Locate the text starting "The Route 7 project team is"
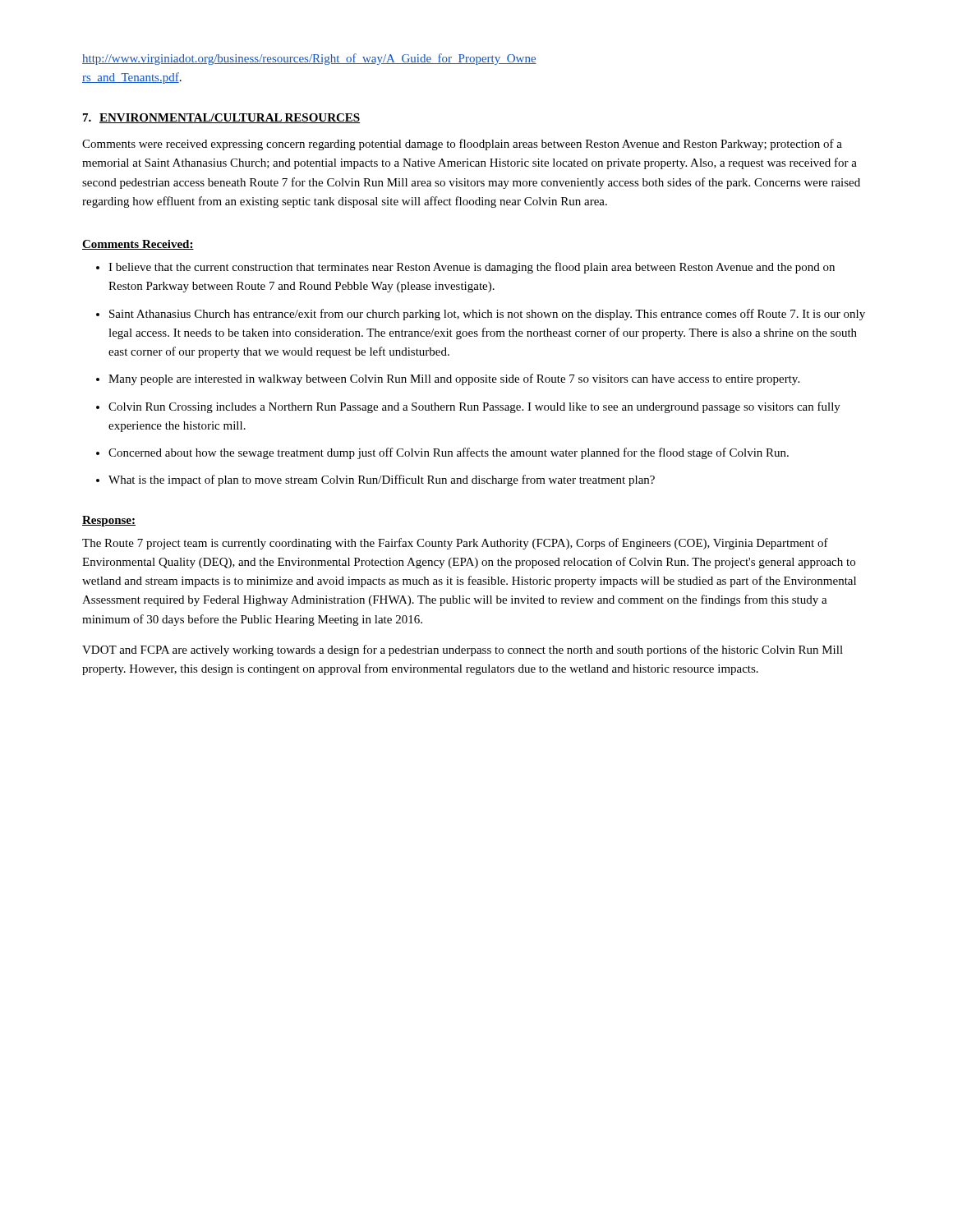The width and height of the screenshot is (953, 1232). click(469, 581)
